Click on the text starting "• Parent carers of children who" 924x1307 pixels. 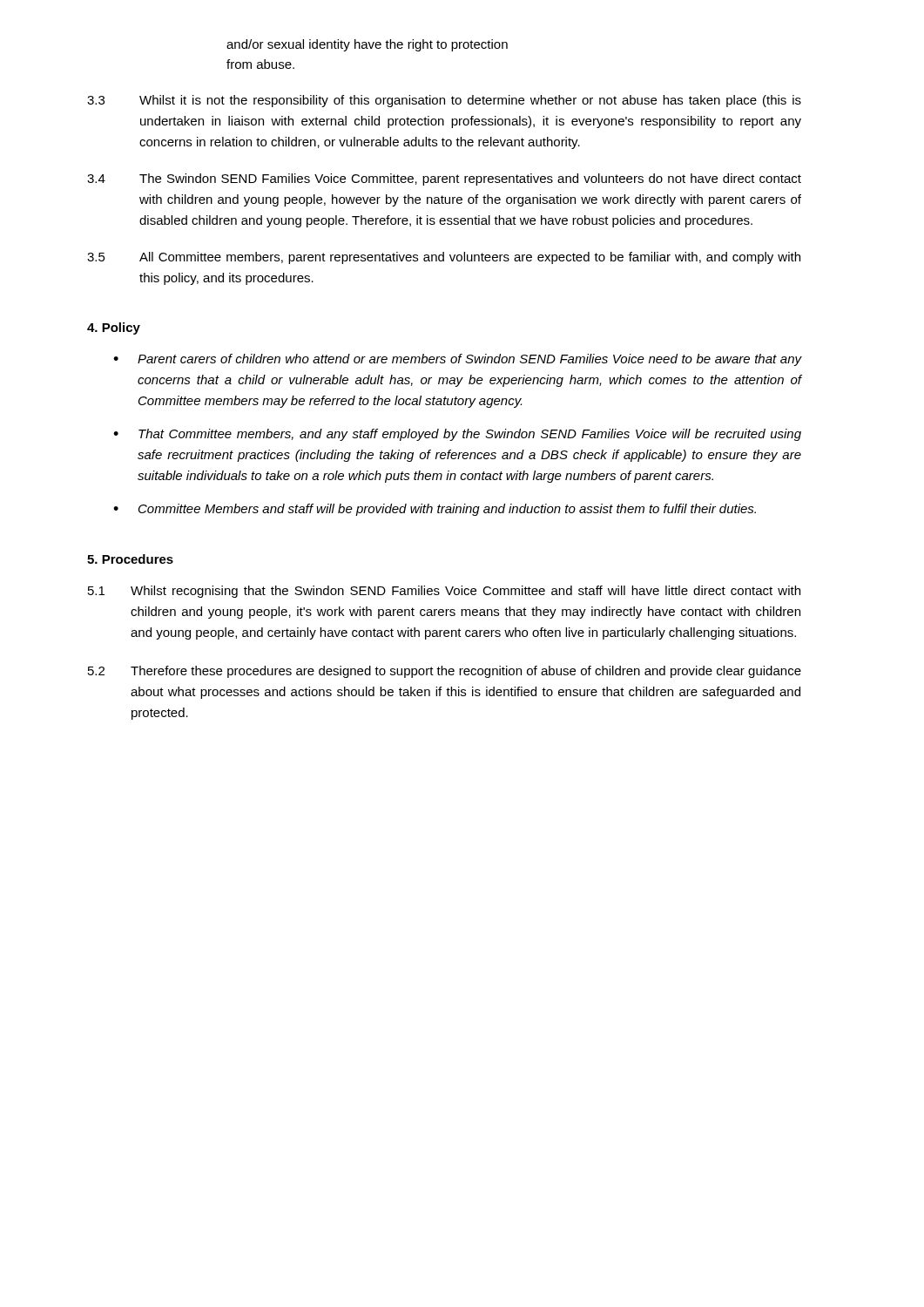pos(457,380)
